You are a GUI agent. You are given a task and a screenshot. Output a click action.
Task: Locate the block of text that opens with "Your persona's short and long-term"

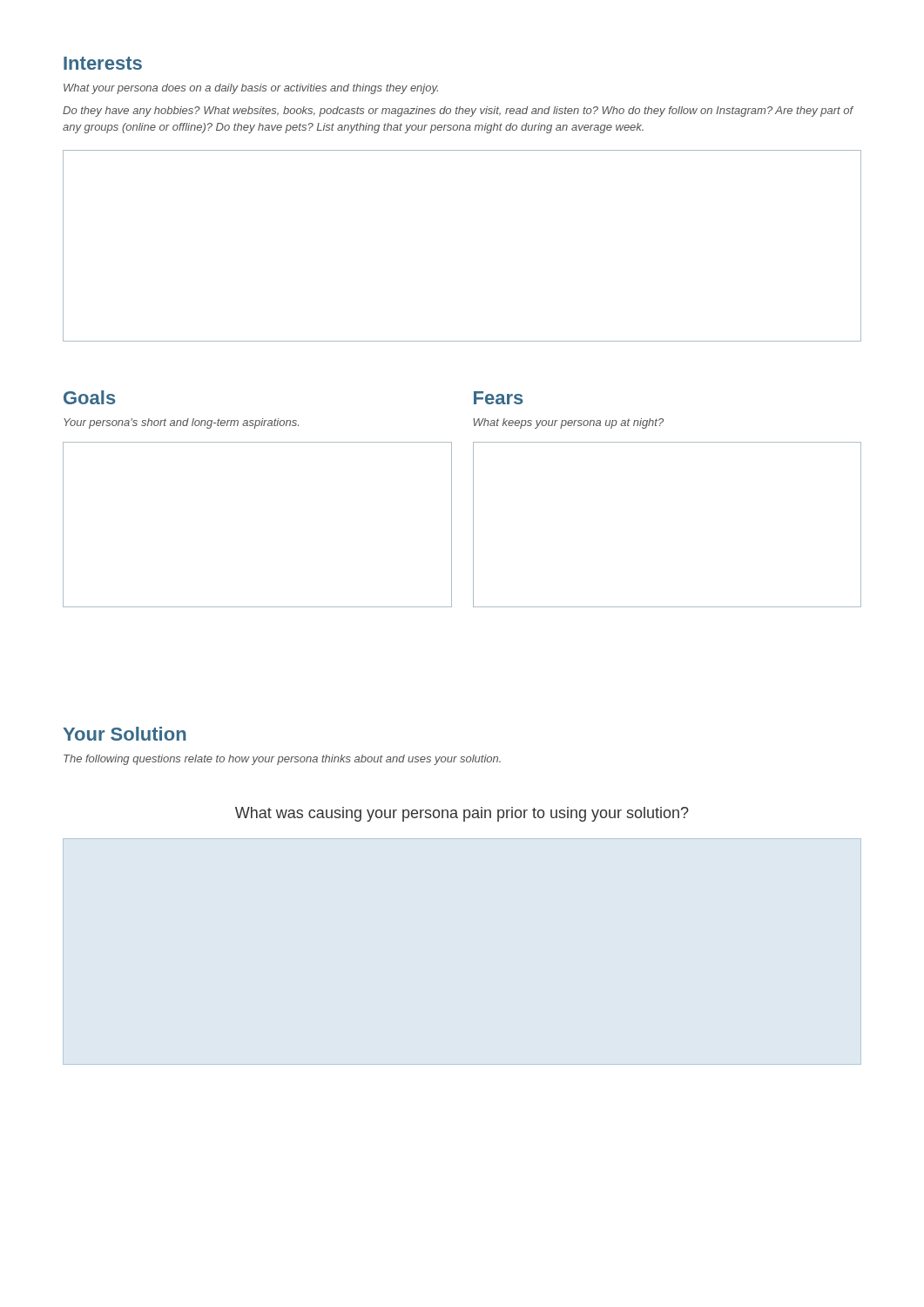point(181,422)
